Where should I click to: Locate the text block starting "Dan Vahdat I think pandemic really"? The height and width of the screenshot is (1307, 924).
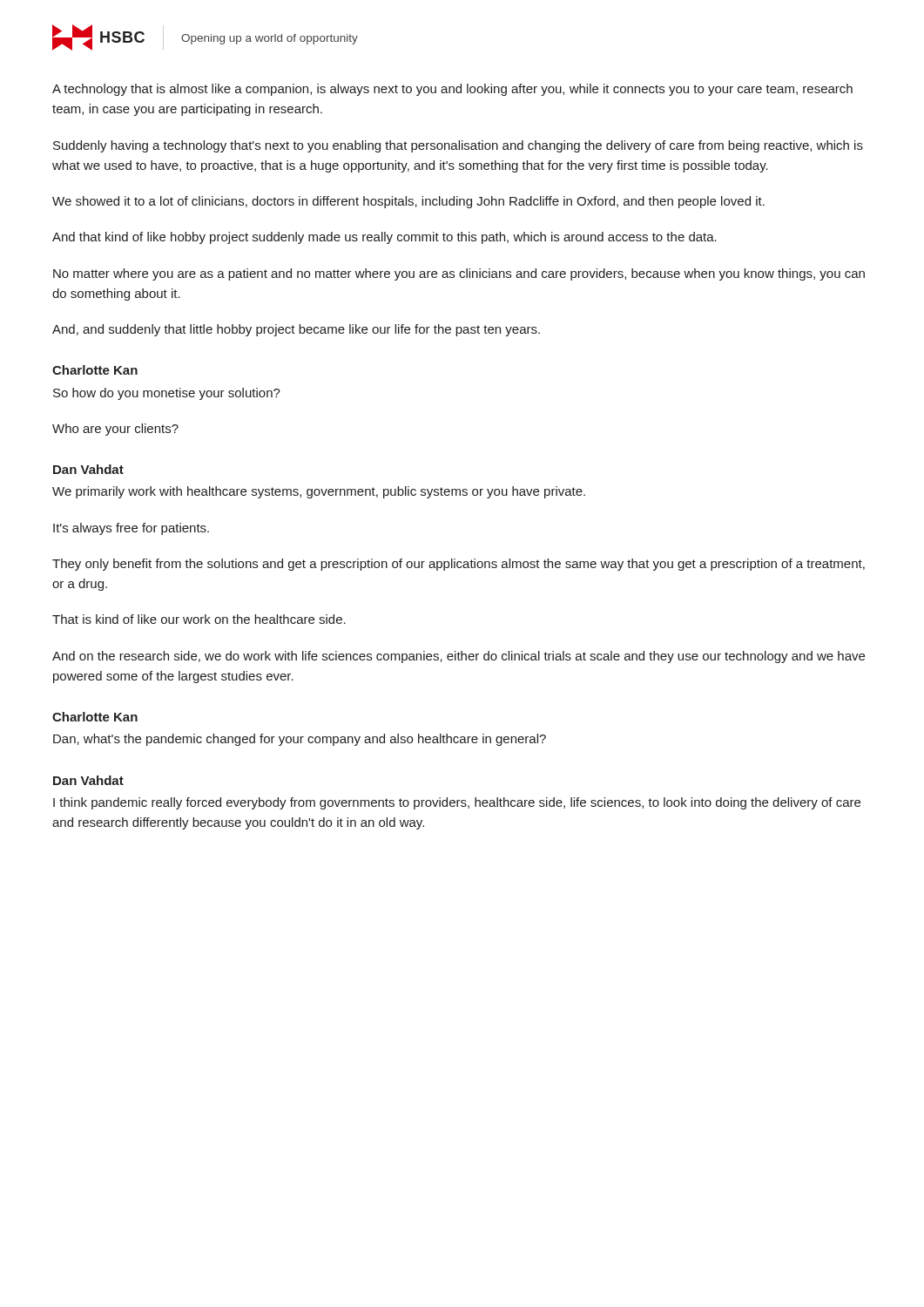[x=462, y=800]
